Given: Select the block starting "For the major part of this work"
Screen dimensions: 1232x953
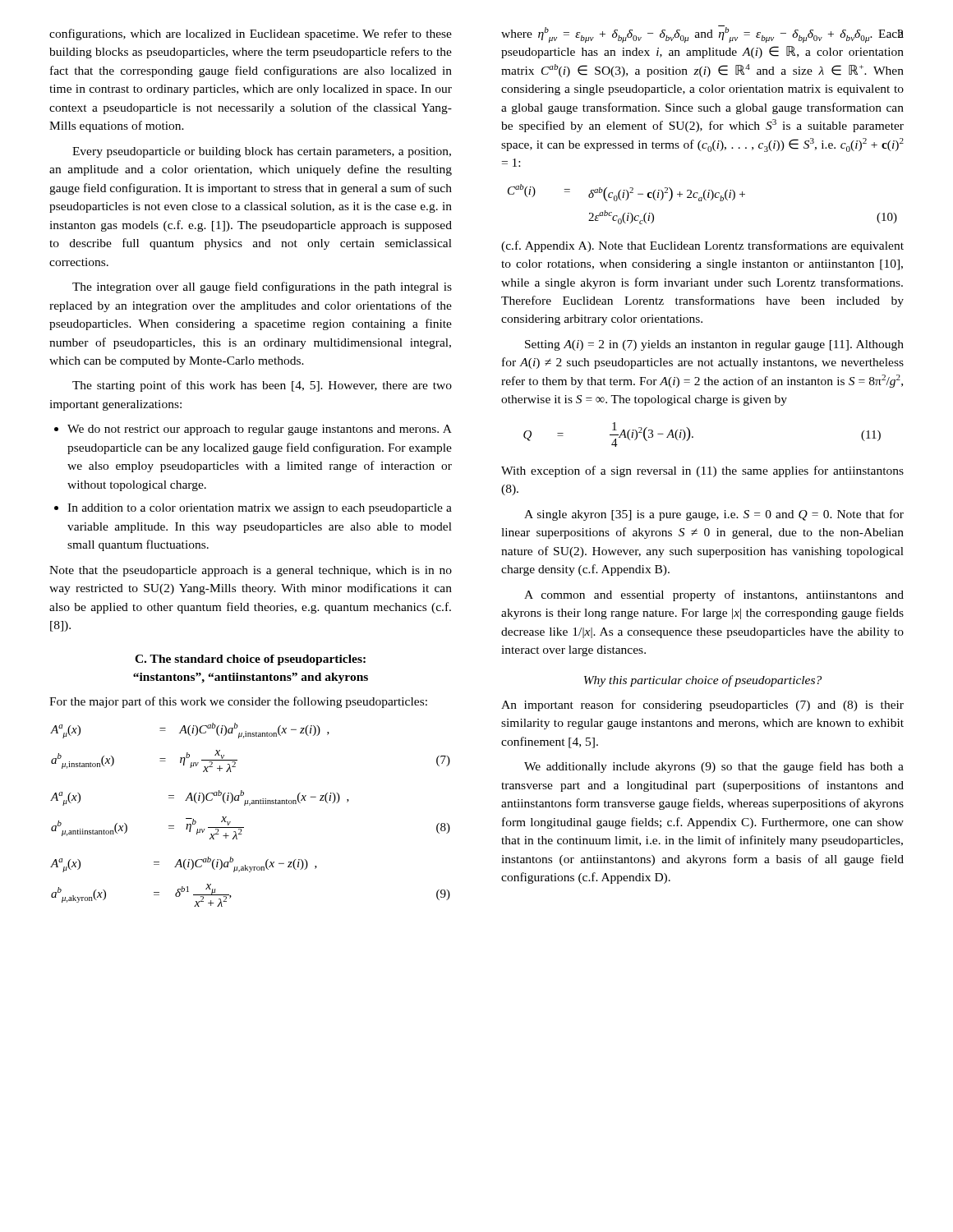Looking at the screenshot, I should pyautogui.click(x=251, y=702).
